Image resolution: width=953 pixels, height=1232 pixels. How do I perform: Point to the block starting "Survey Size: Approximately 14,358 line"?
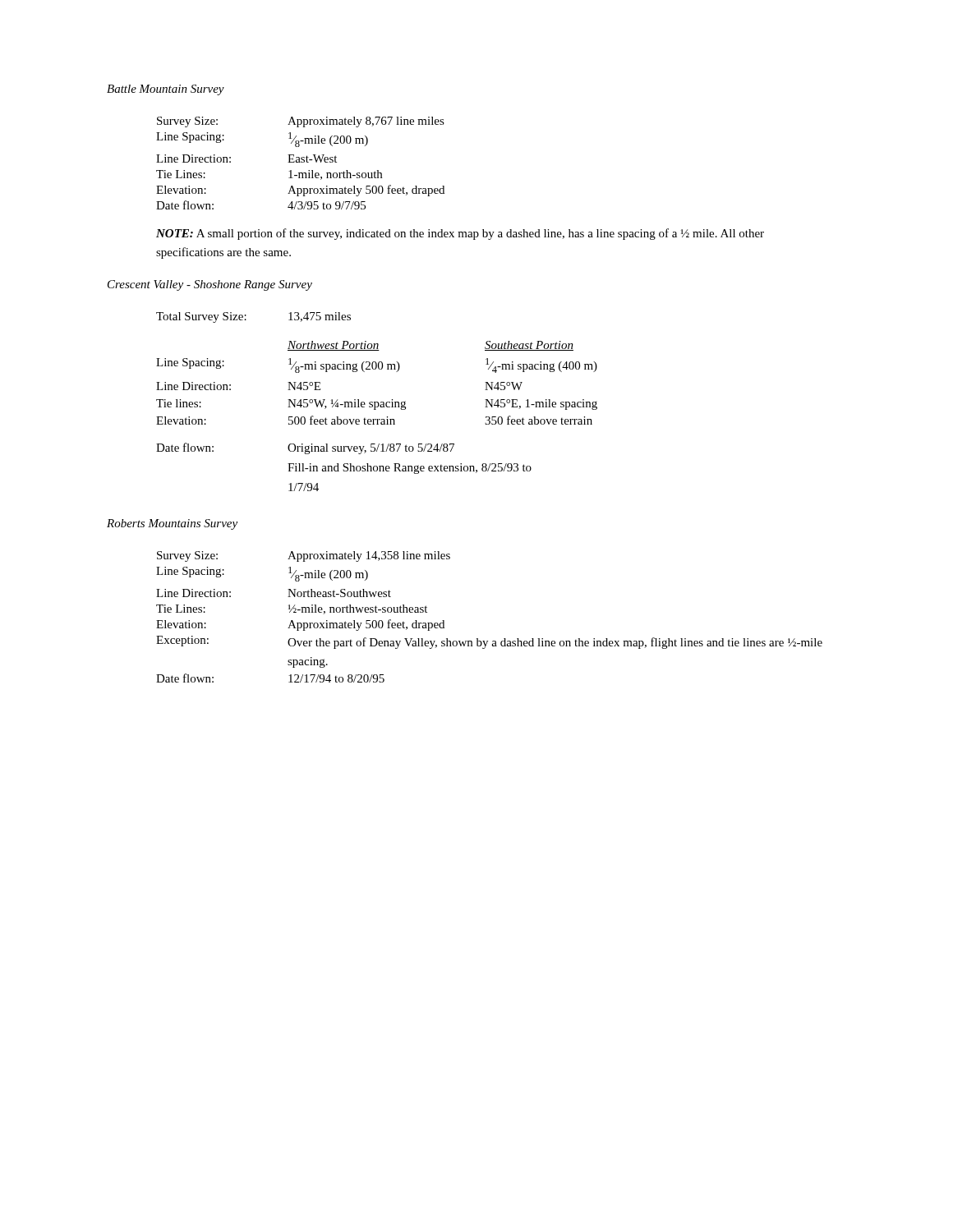pyautogui.click(x=304, y=556)
